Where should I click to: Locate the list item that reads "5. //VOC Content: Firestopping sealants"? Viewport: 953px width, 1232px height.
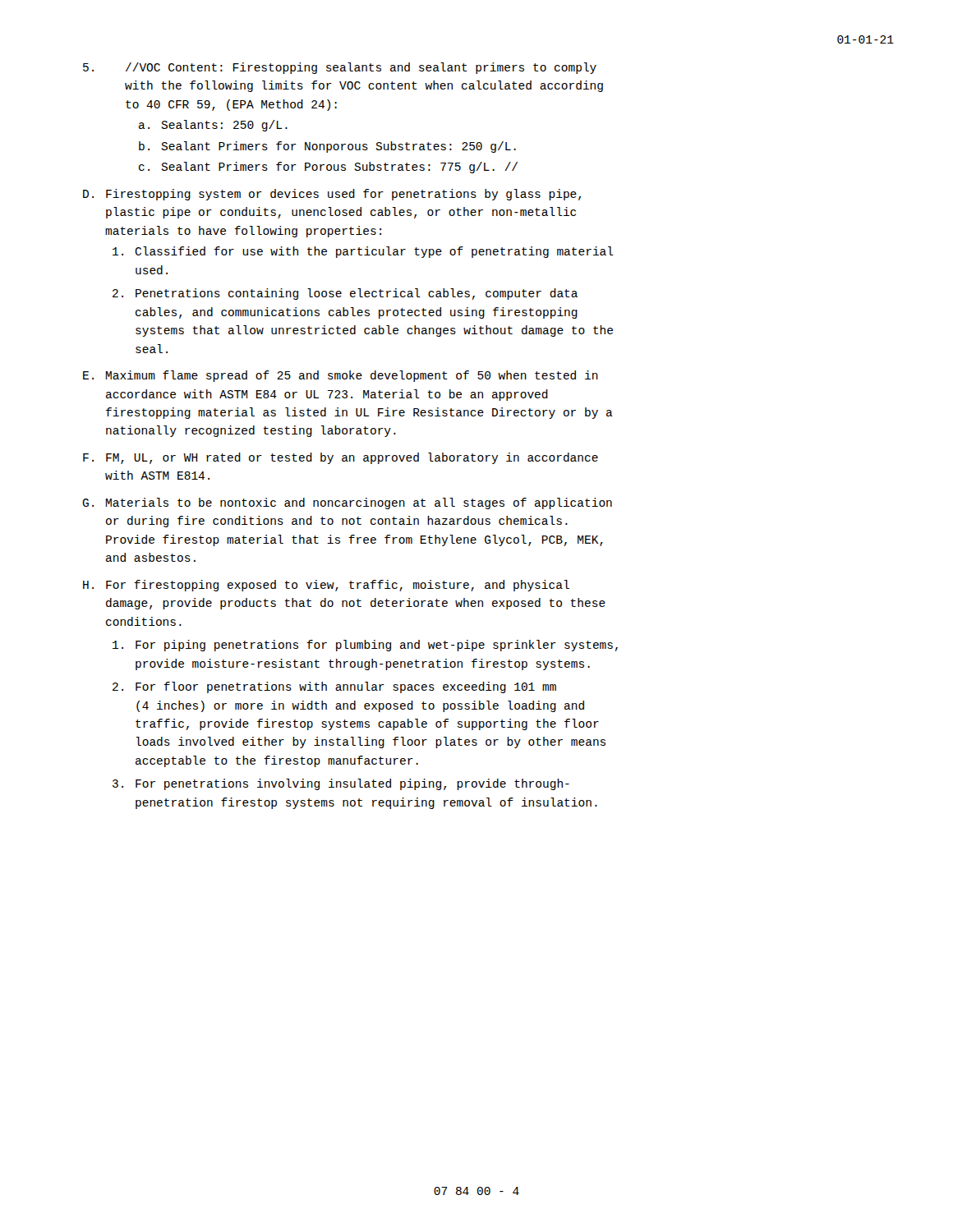pos(340,68)
